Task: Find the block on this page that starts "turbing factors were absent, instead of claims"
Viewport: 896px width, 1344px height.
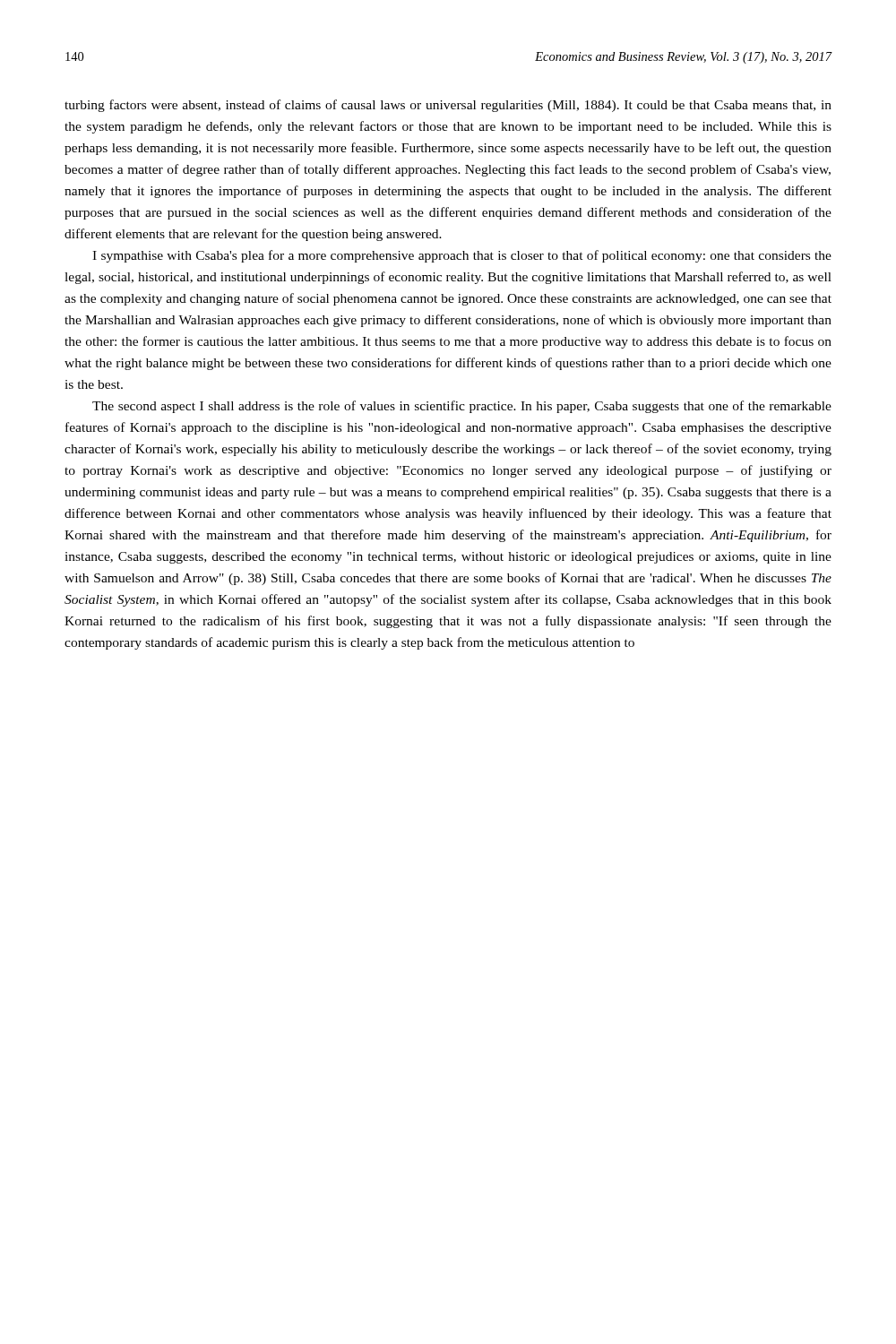Action: coord(448,169)
